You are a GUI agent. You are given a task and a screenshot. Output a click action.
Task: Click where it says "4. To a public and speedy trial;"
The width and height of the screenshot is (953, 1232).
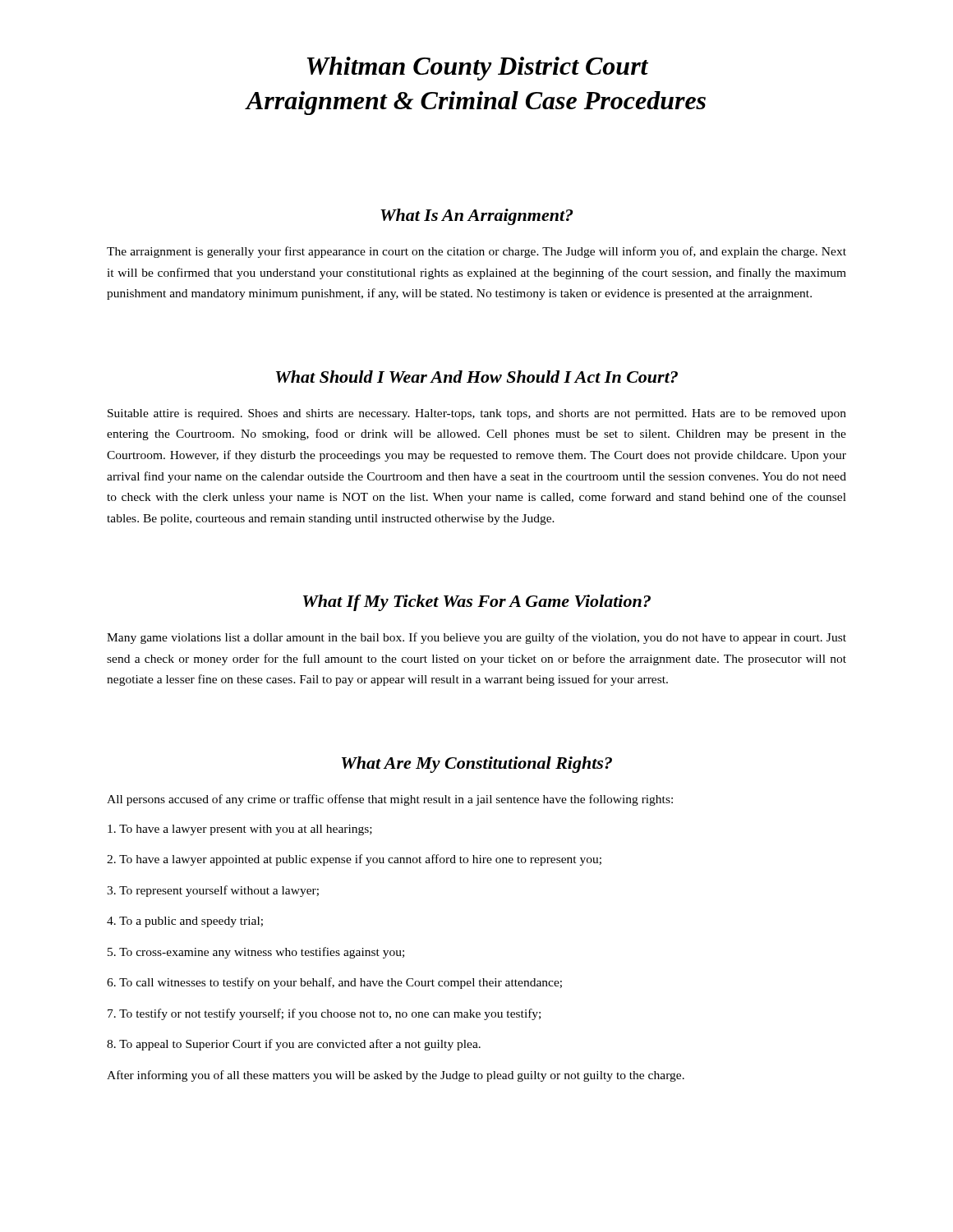185,920
